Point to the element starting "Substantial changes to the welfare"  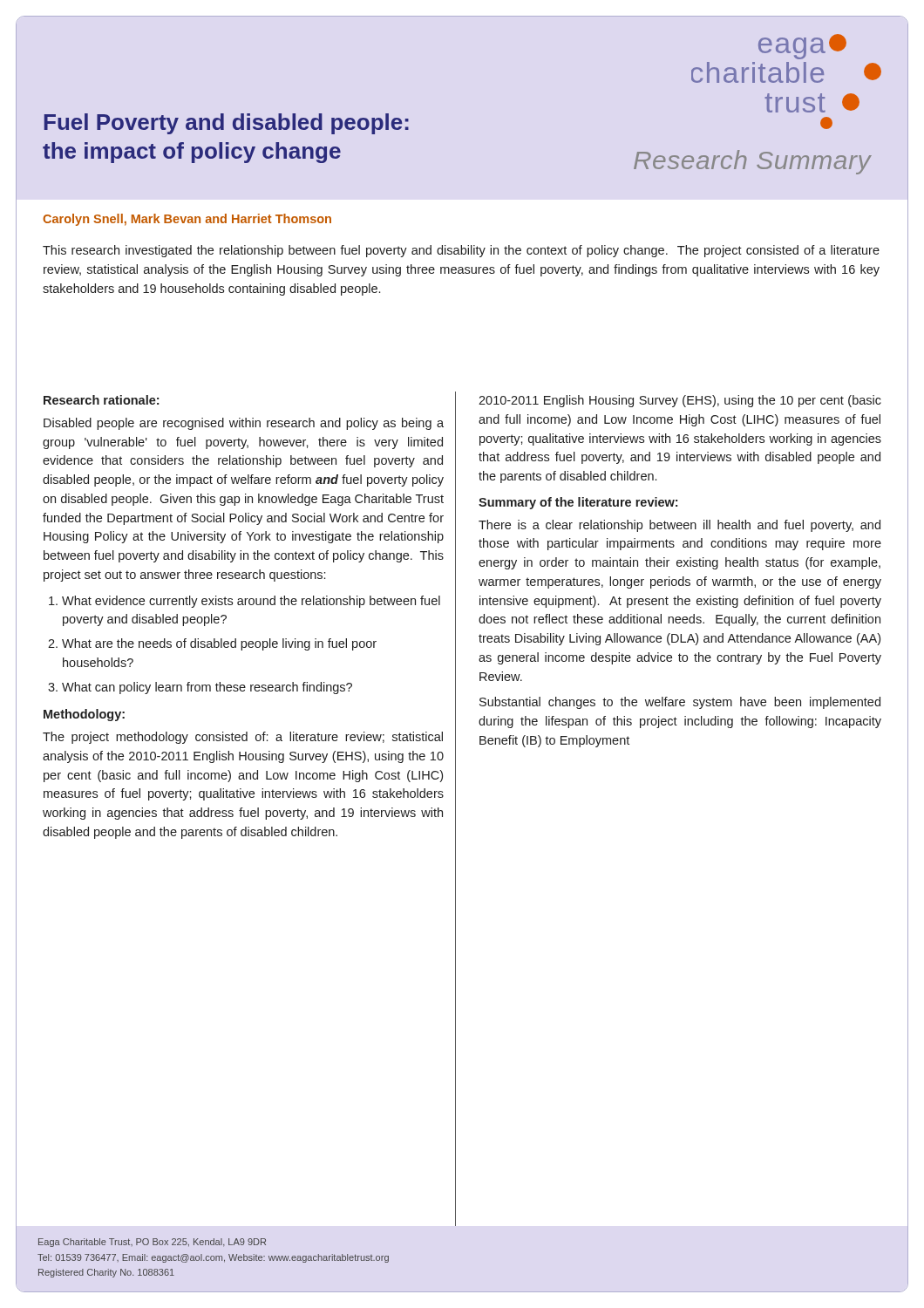[x=680, y=722]
